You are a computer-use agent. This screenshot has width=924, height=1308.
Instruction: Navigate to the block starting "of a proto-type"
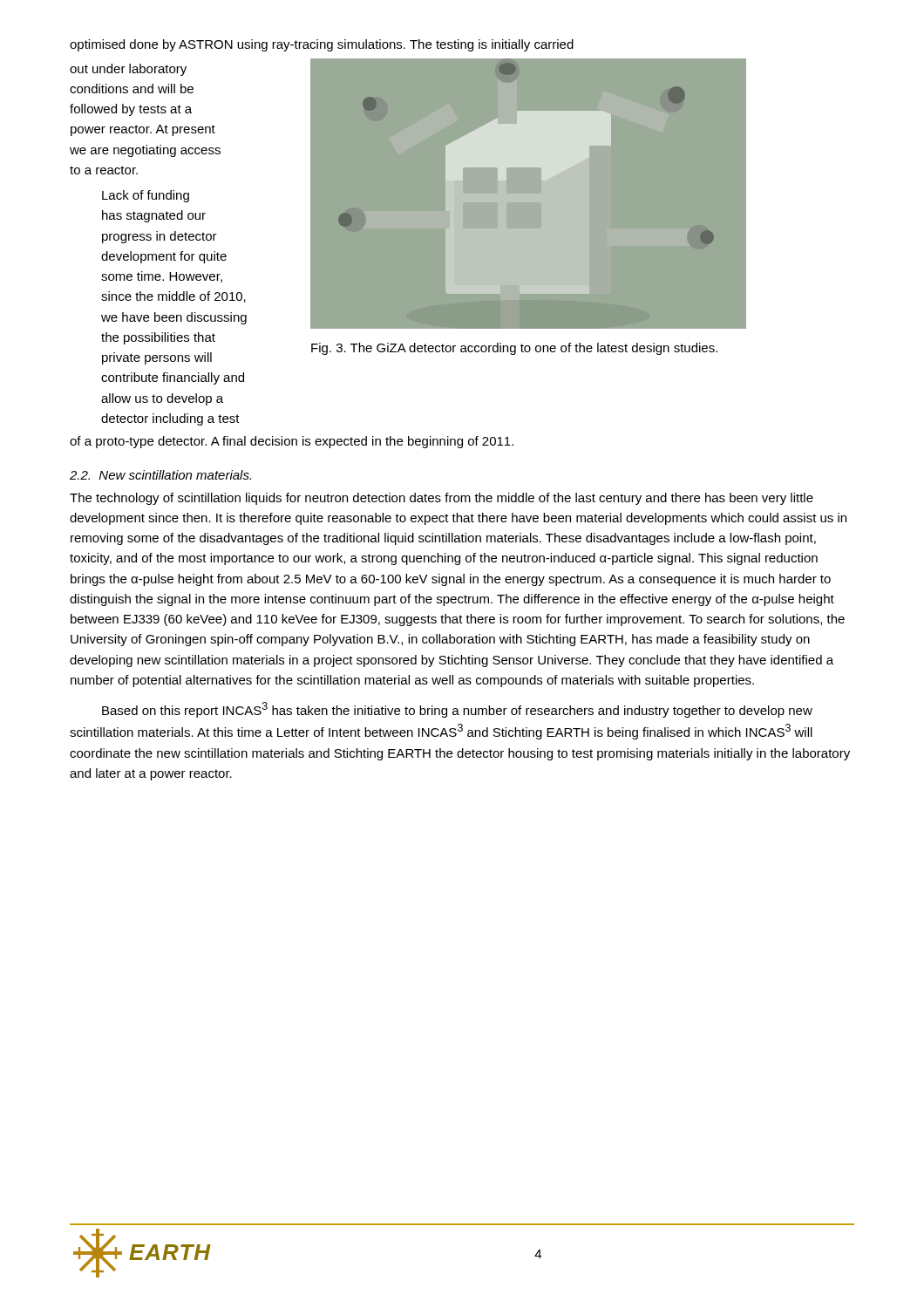(x=292, y=441)
